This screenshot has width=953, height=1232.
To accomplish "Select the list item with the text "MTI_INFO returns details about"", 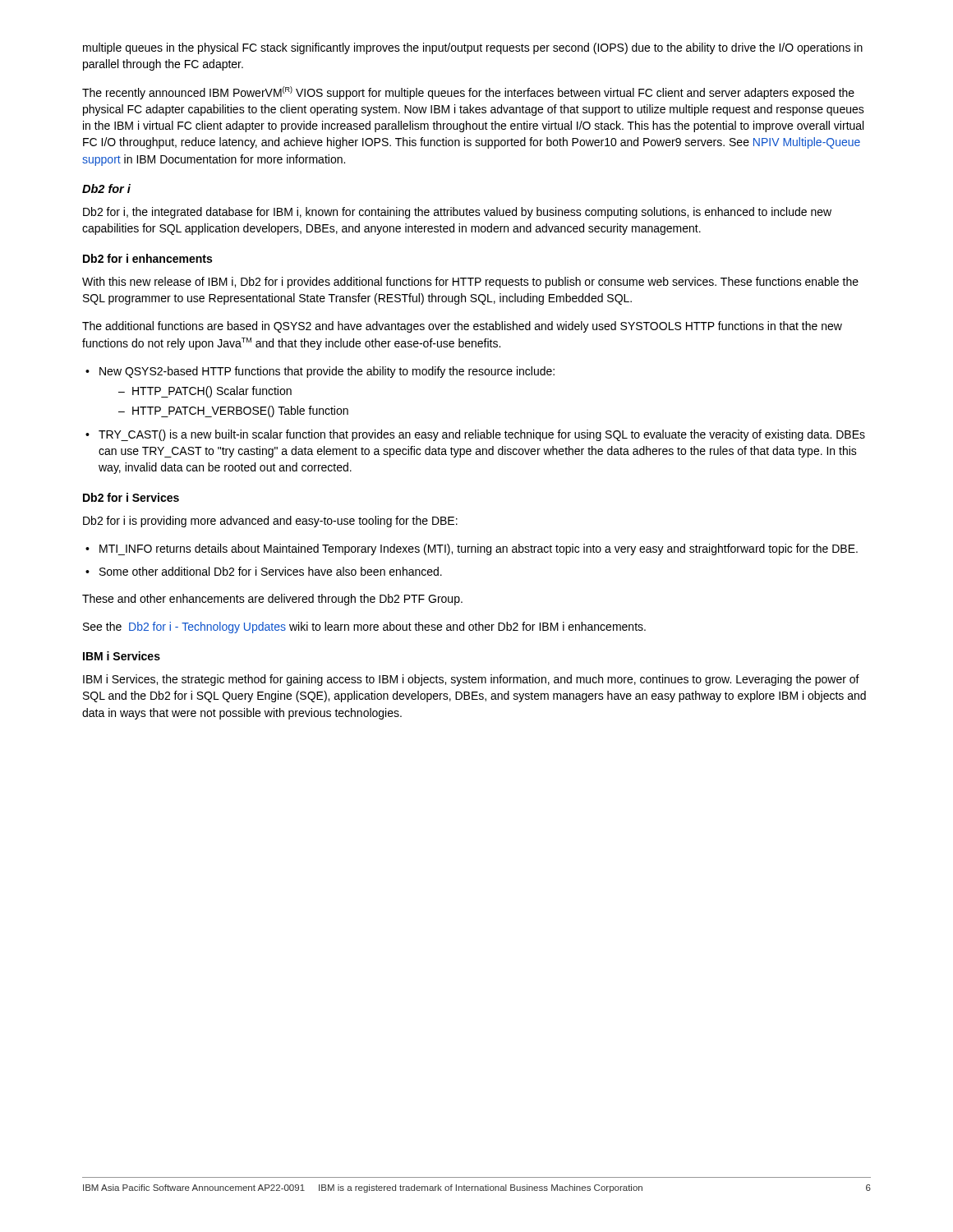I will tap(476, 560).
